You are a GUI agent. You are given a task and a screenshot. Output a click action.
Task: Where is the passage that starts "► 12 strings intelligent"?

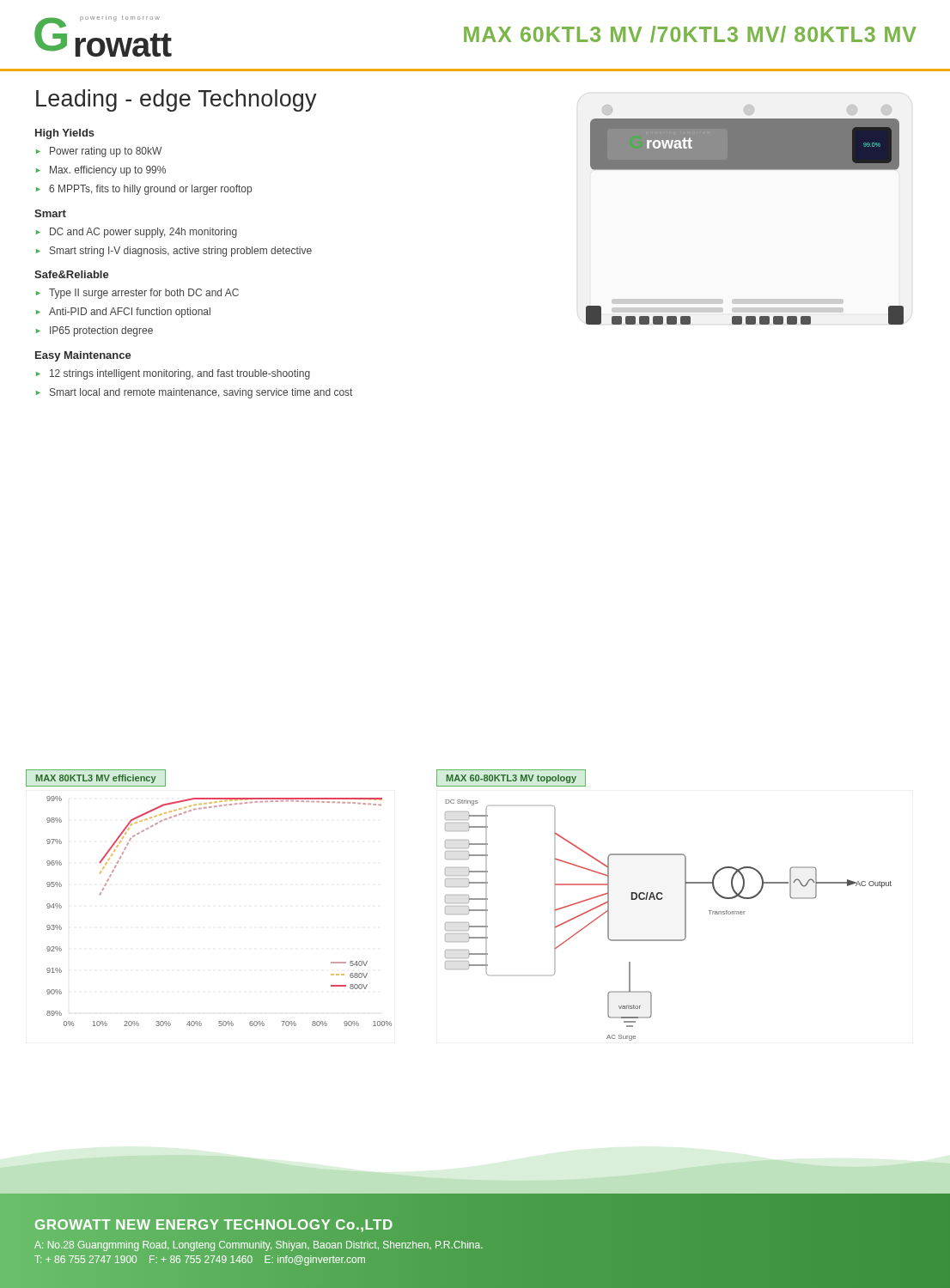point(172,374)
